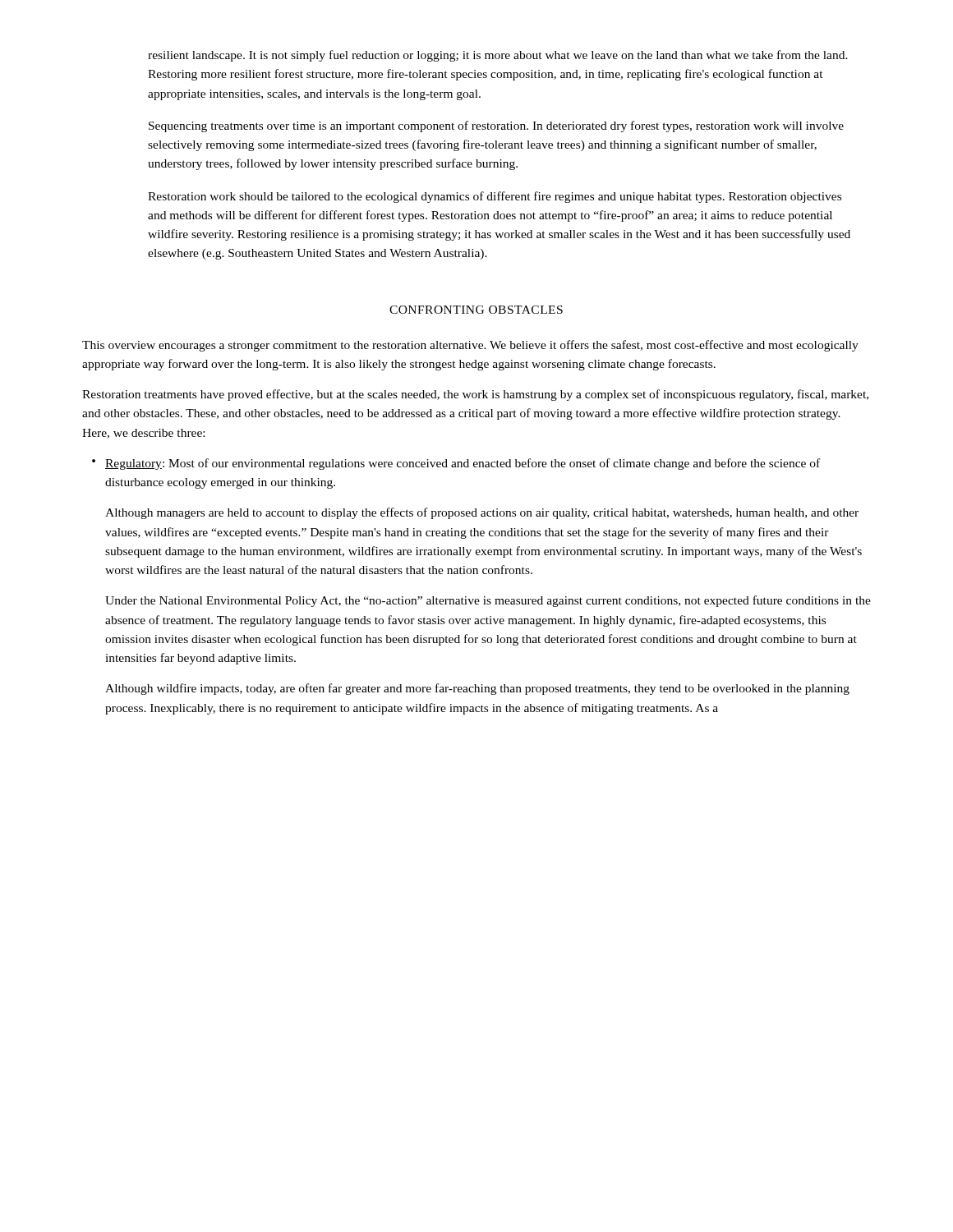Where is the passage that starts "• Regulatory: Most of our environmental"?
Screen dimensions: 1232x953
pyautogui.click(x=476, y=472)
